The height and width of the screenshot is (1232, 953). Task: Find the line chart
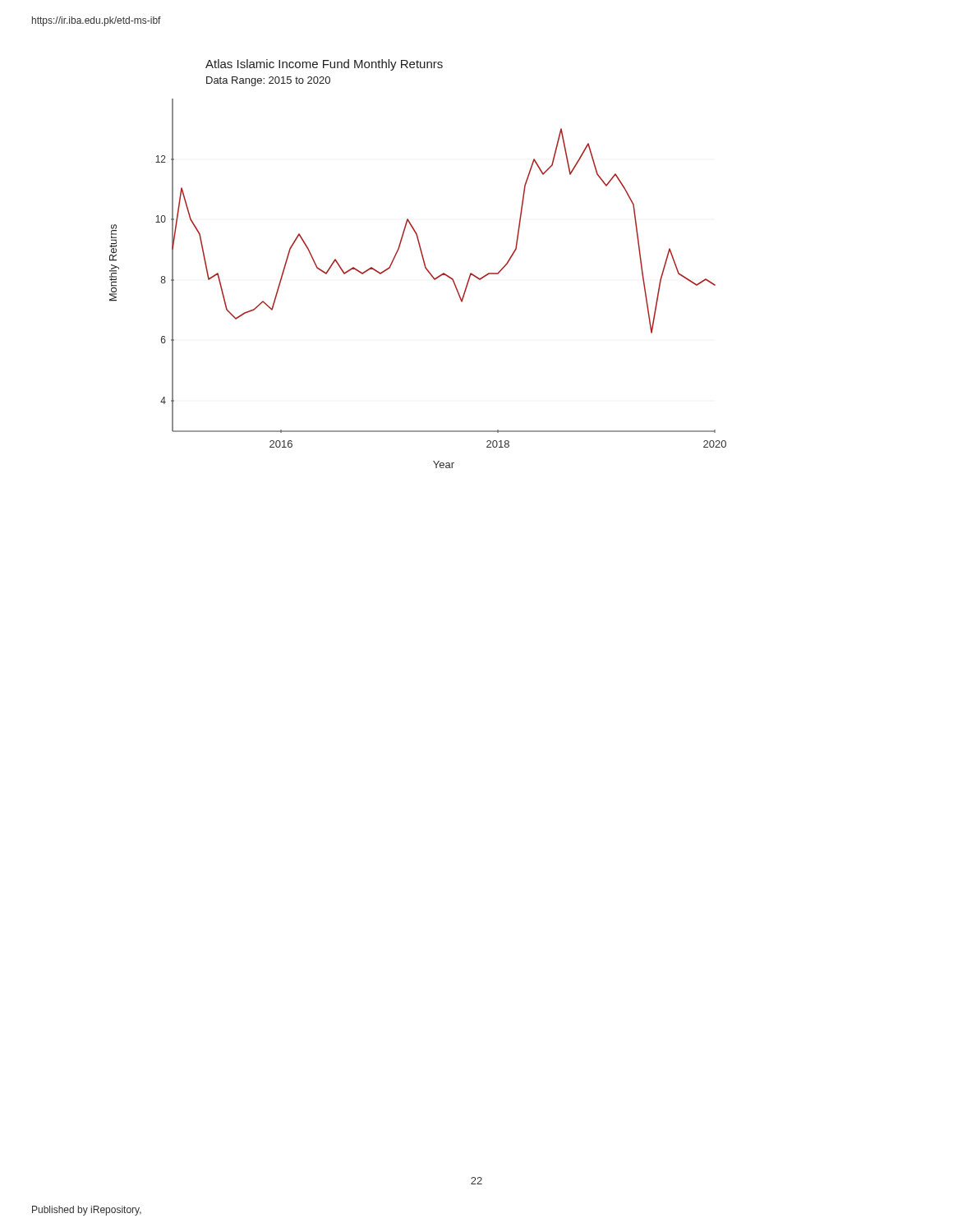pos(419,275)
